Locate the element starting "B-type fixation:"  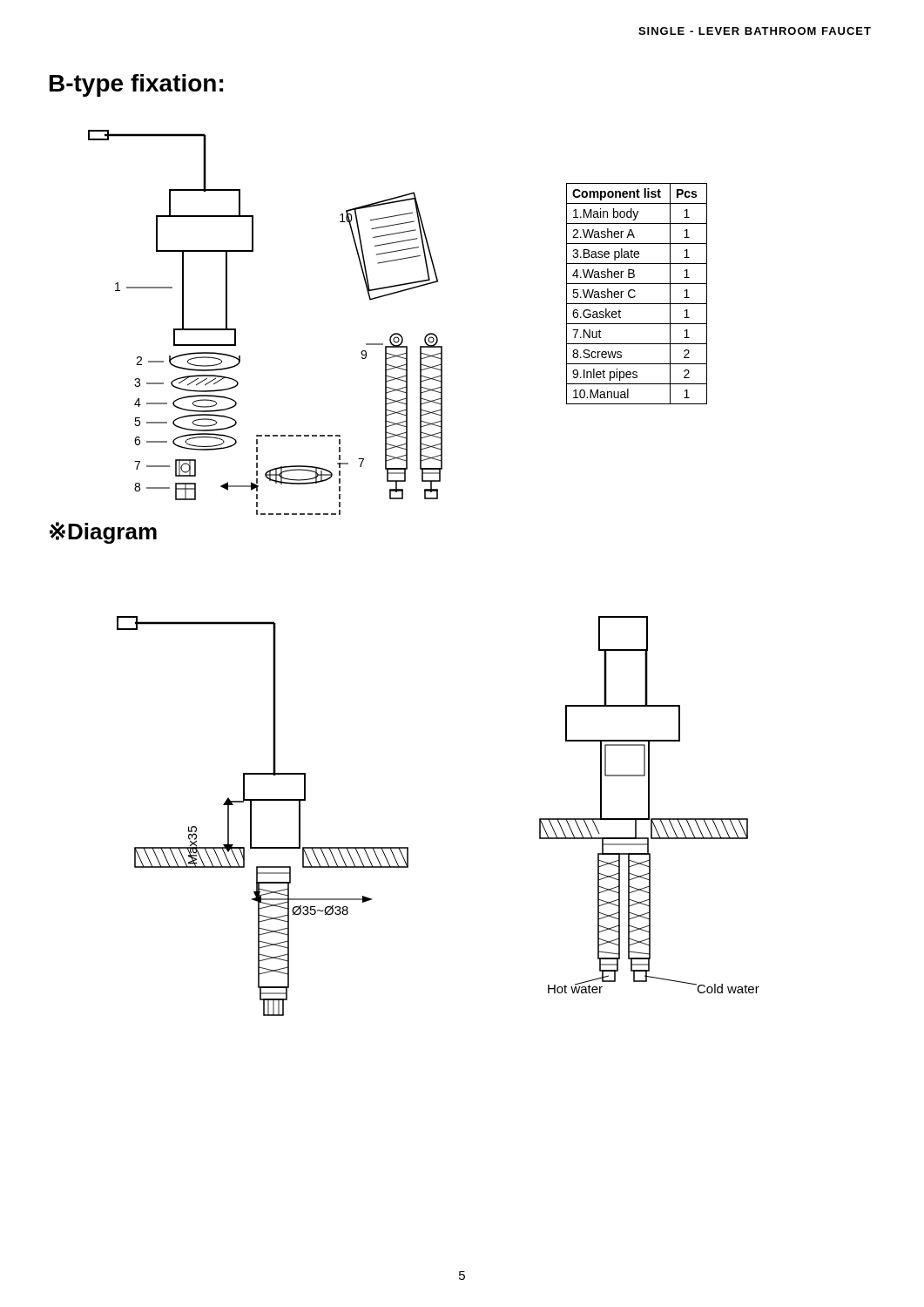pyautogui.click(x=137, y=83)
